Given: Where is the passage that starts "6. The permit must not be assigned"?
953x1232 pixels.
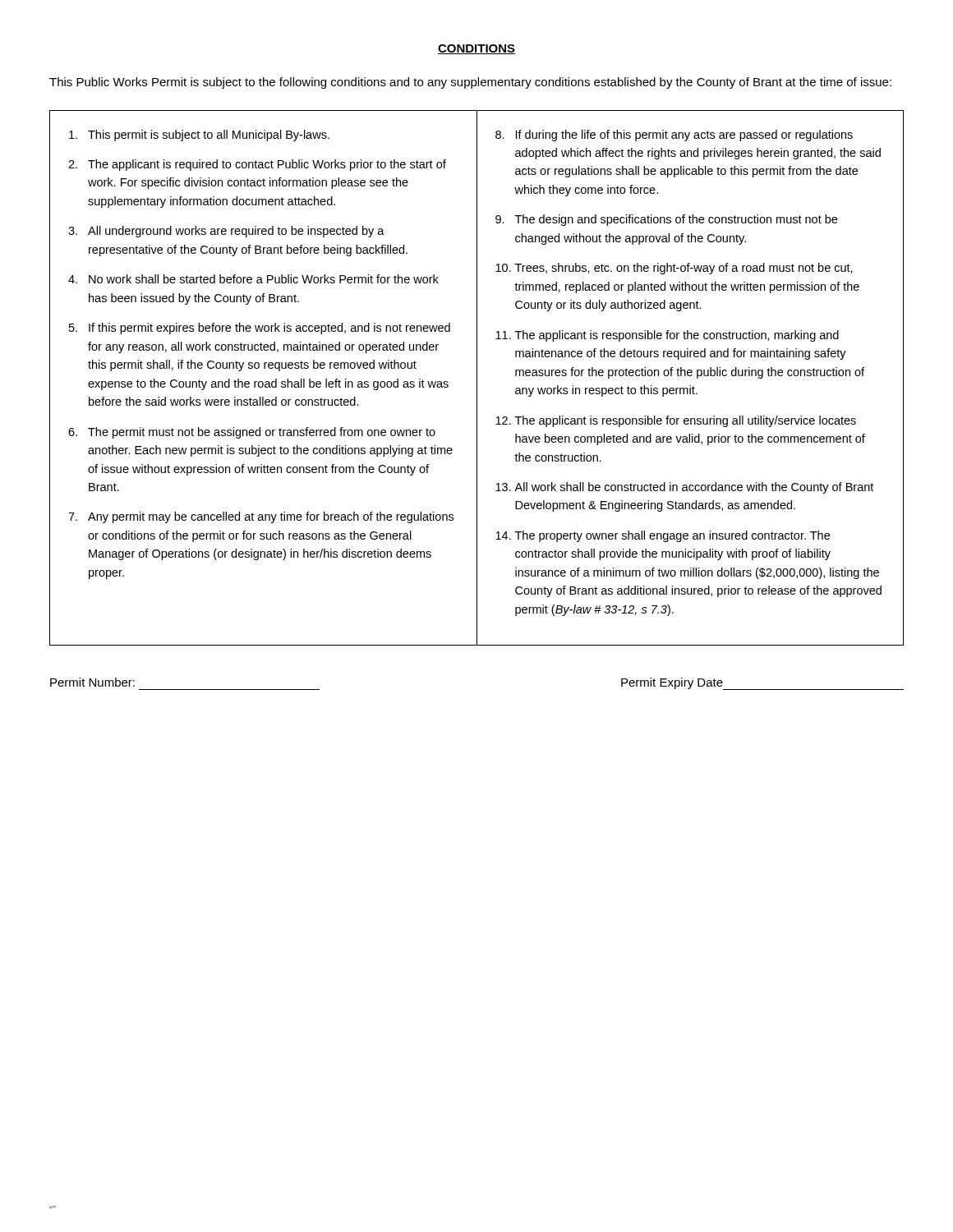Looking at the screenshot, I should tap(263, 460).
